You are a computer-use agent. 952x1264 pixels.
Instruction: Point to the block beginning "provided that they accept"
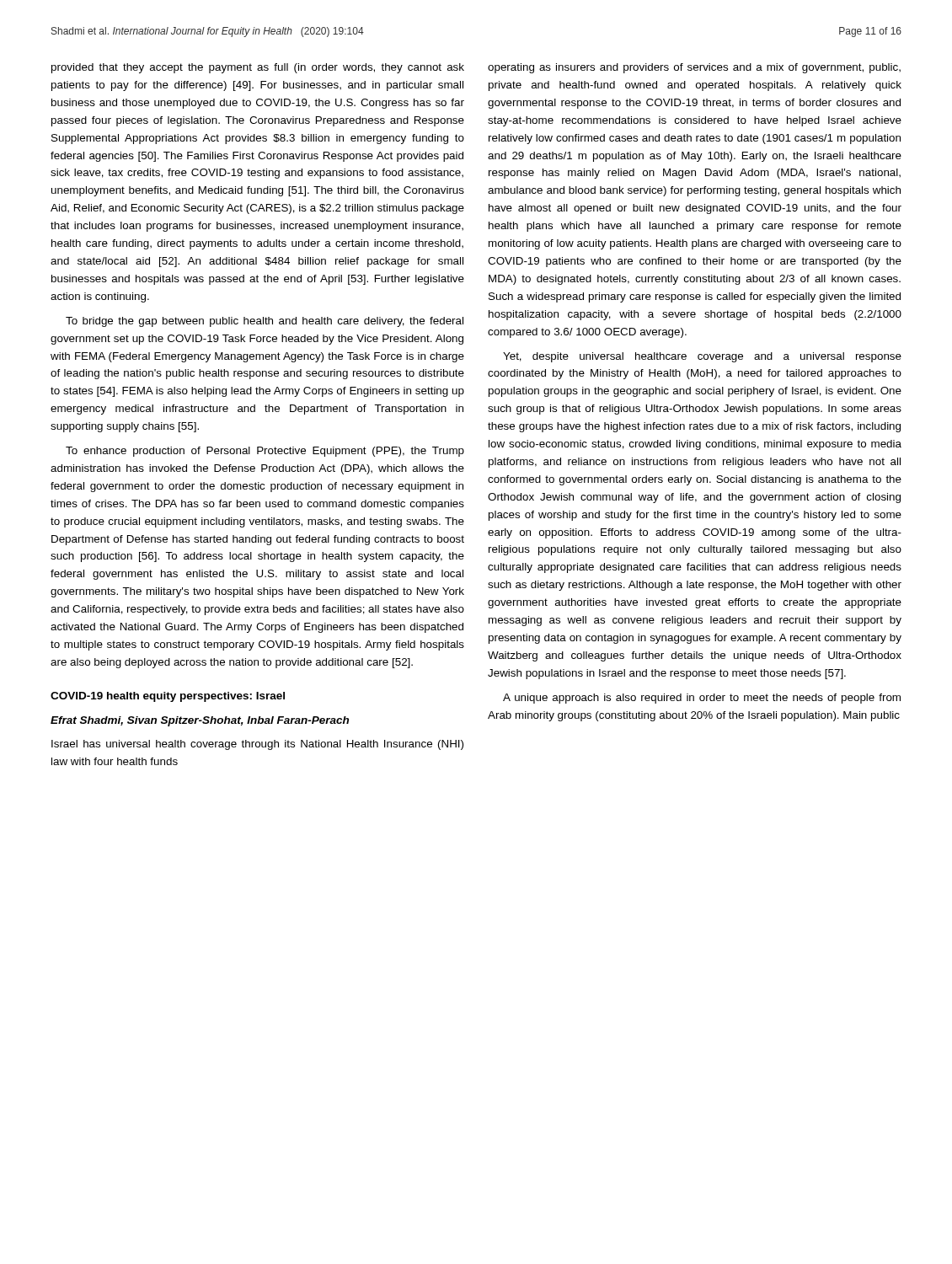tap(257, 182)
